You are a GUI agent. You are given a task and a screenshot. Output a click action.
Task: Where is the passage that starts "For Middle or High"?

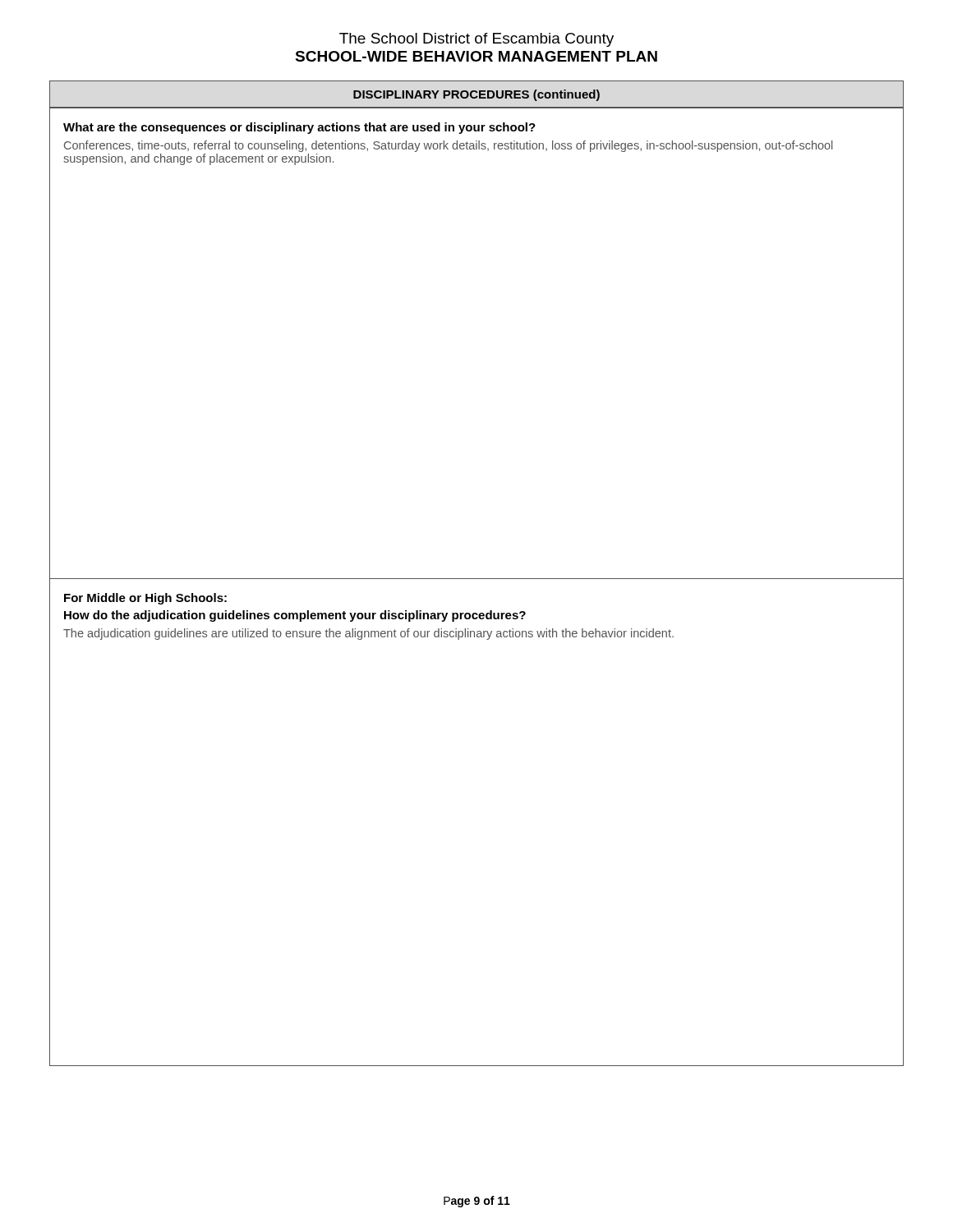coord(476,615)
